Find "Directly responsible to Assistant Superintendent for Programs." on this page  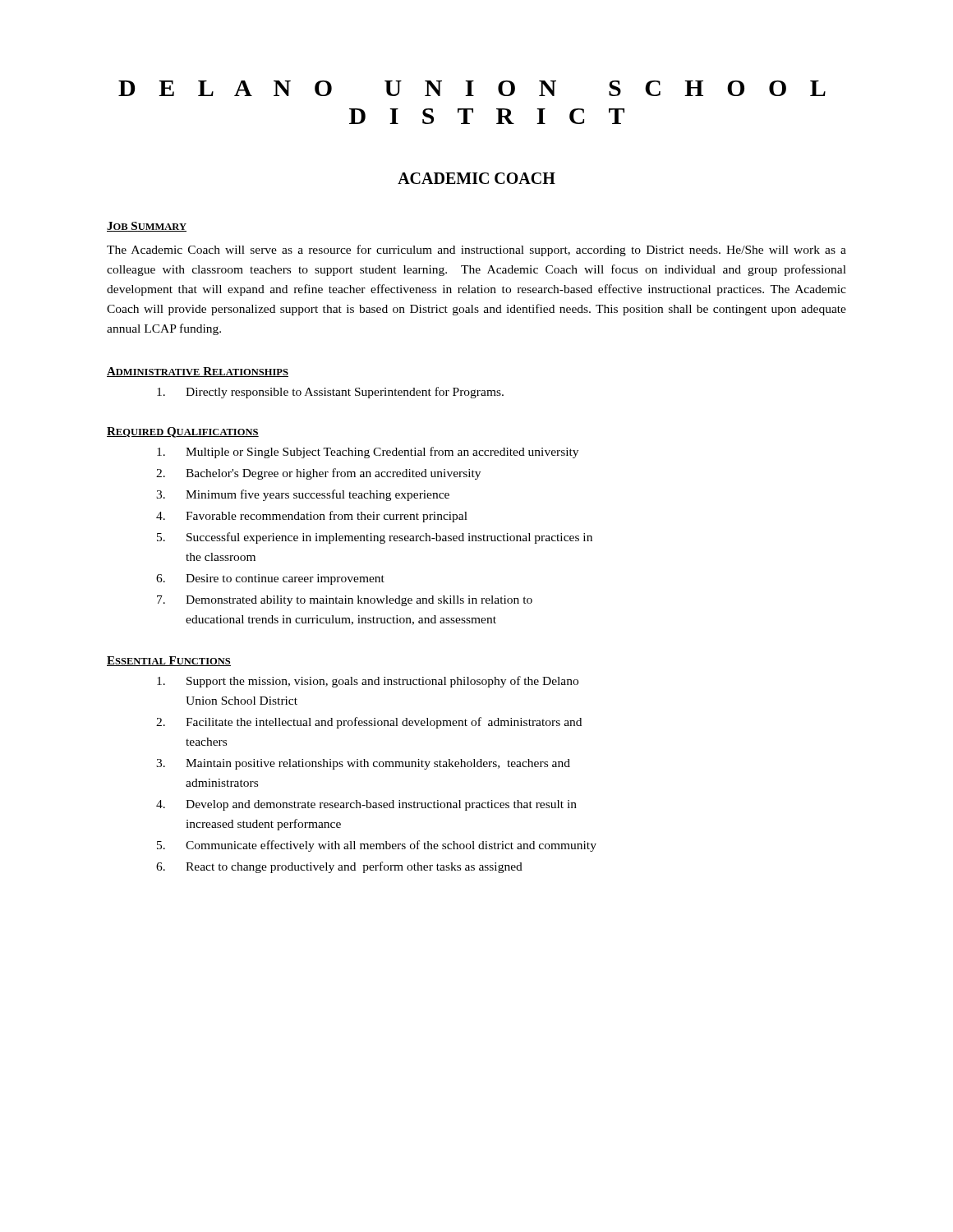501,392
